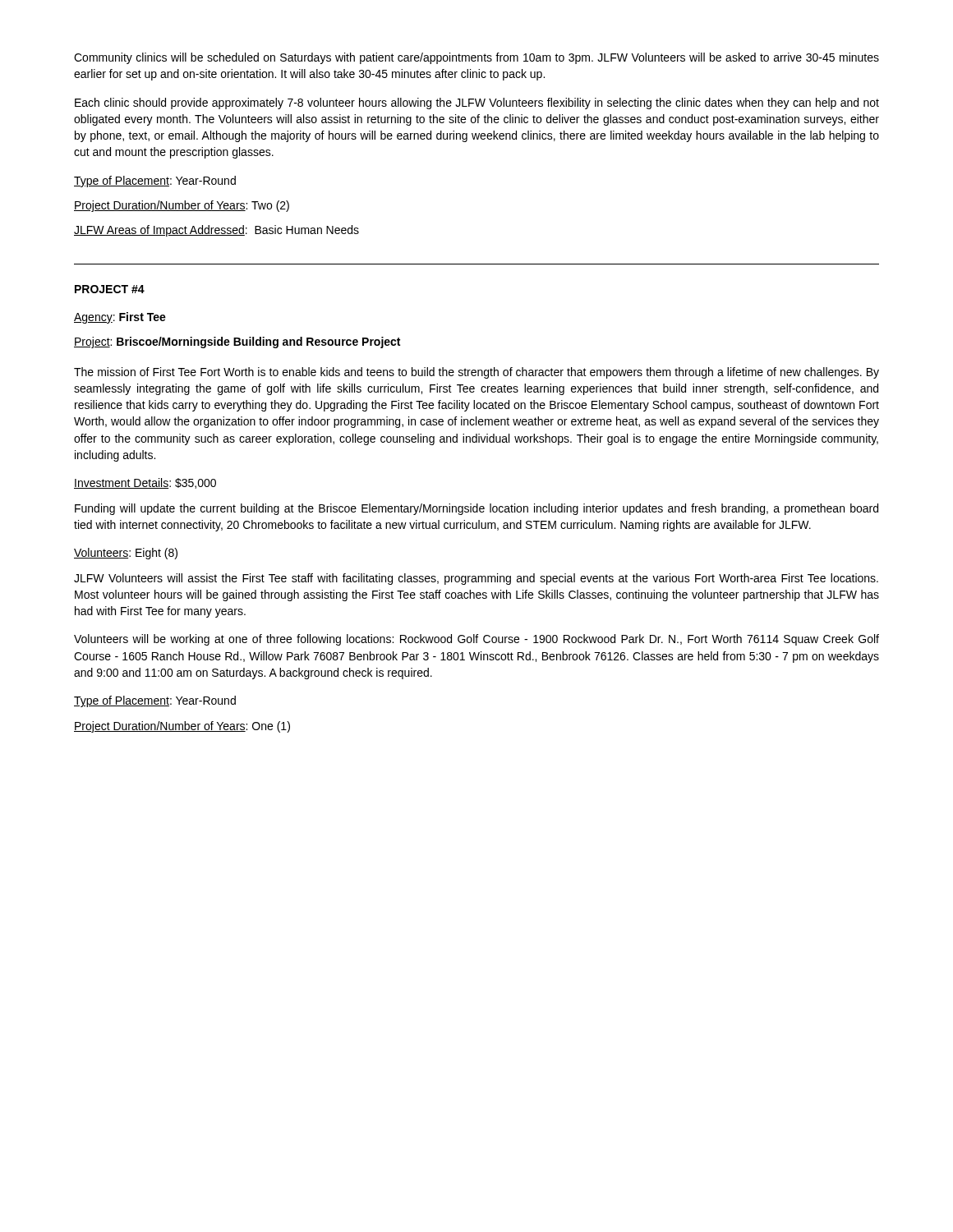Locate the passage starting "JLFW Areas of Impact"
The height and width of the screenshot is (1232, 953).
[x=216, y=231]
